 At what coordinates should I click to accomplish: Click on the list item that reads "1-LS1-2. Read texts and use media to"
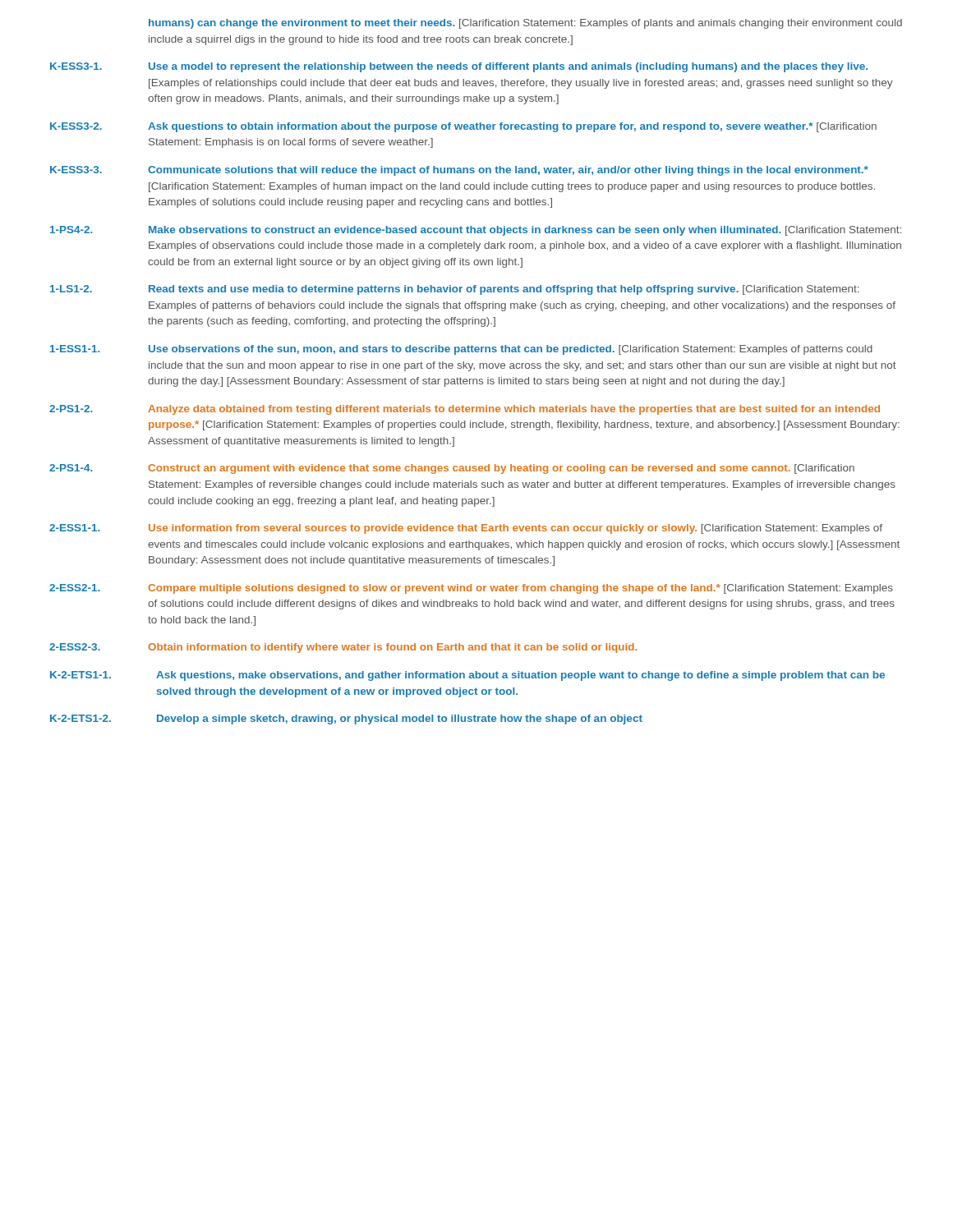(476, 305)
